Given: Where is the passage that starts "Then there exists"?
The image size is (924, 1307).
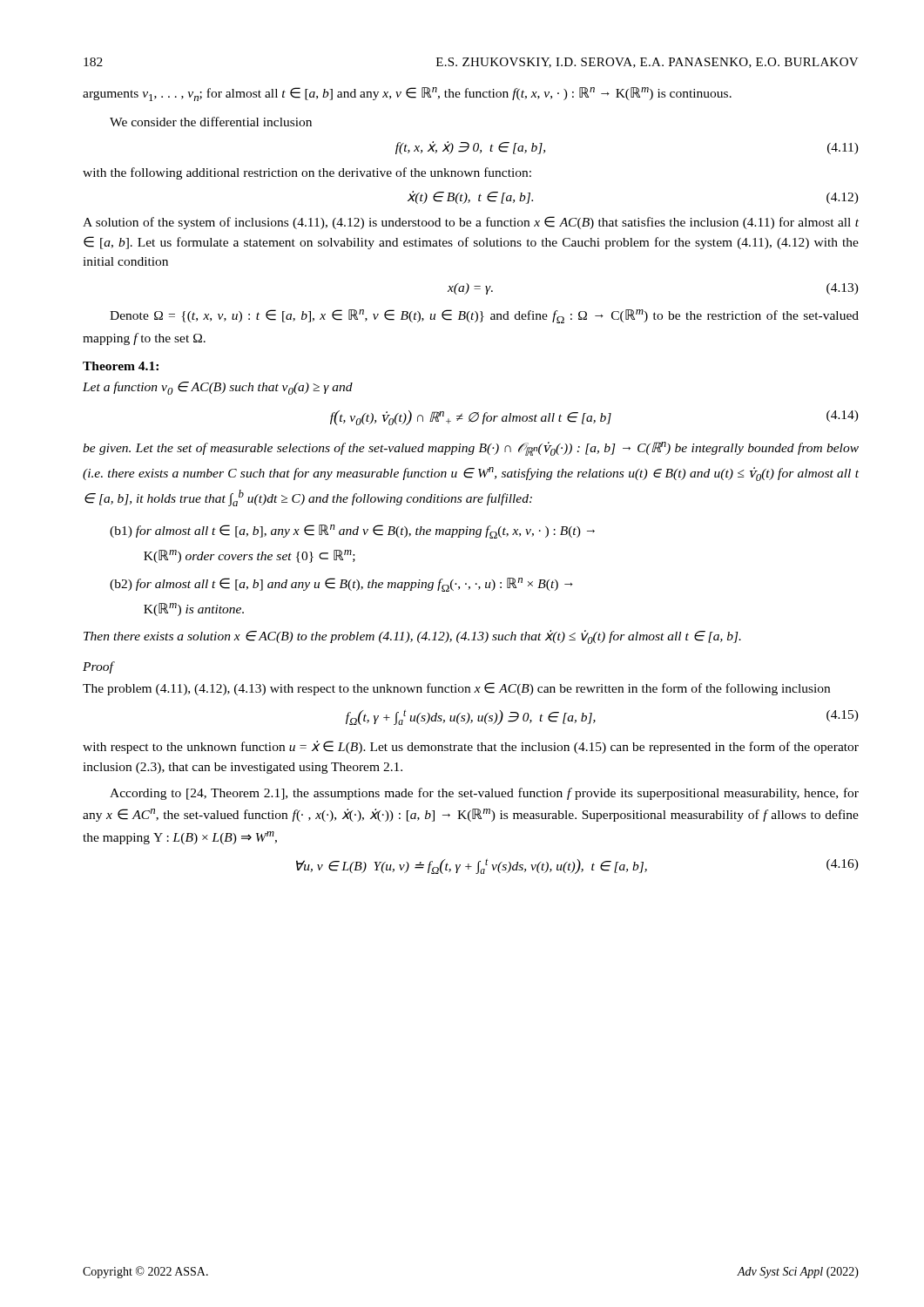Looking at the screenshot, I should click(471, 637).
